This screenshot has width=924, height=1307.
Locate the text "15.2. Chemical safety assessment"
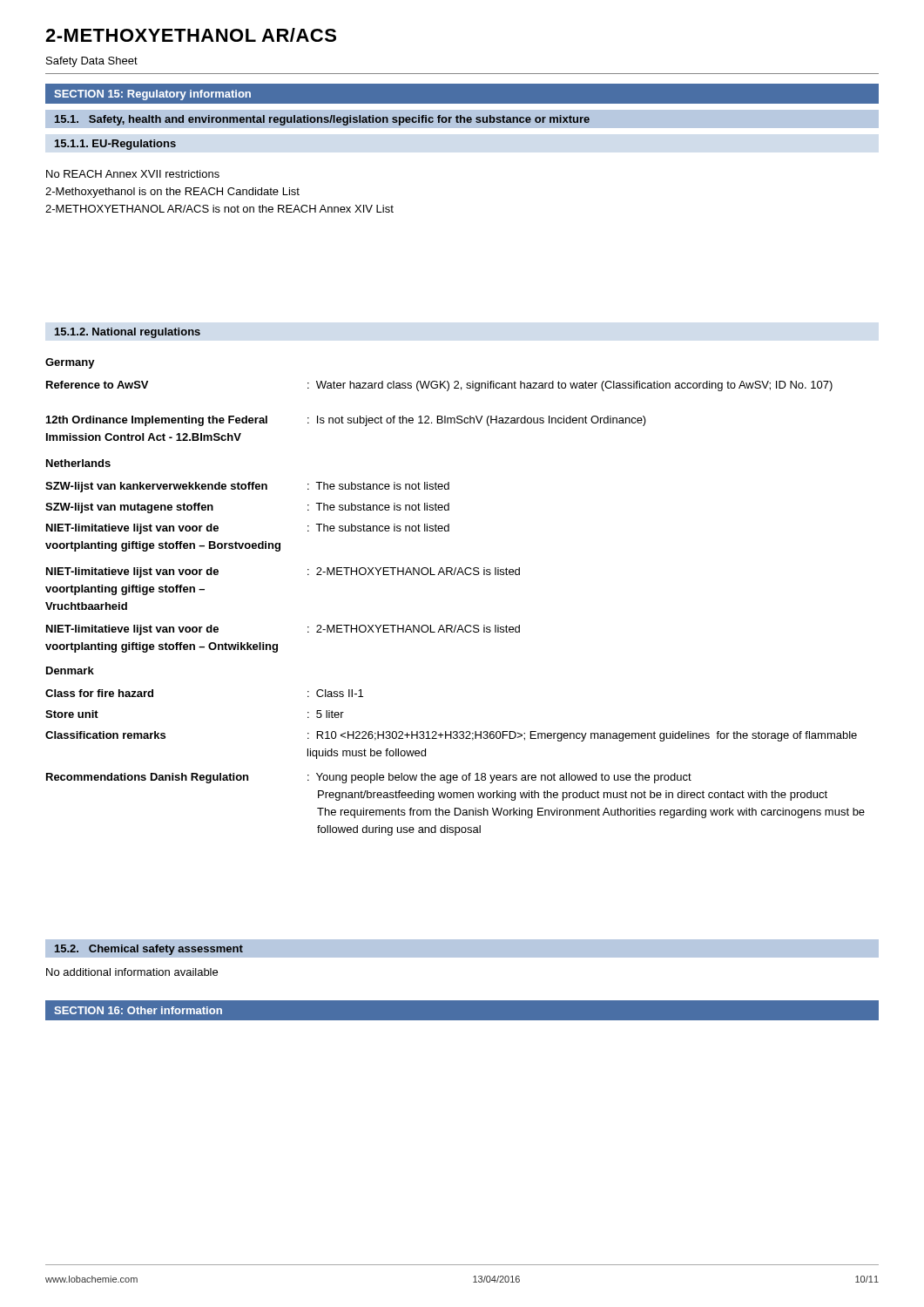pyautogui.click(x=148, y=948)
